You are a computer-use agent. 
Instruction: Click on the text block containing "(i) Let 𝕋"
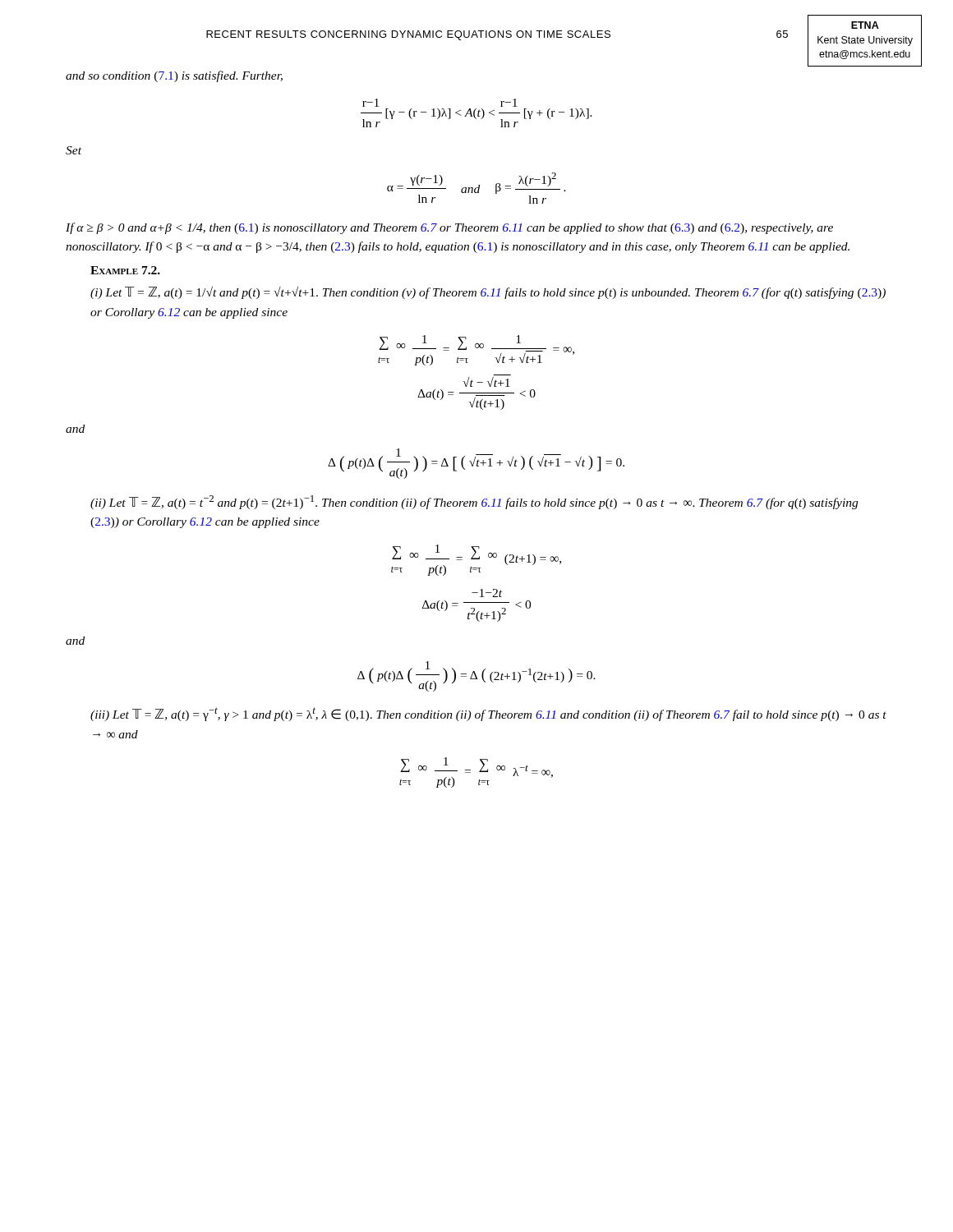click(x=488, y=302)
